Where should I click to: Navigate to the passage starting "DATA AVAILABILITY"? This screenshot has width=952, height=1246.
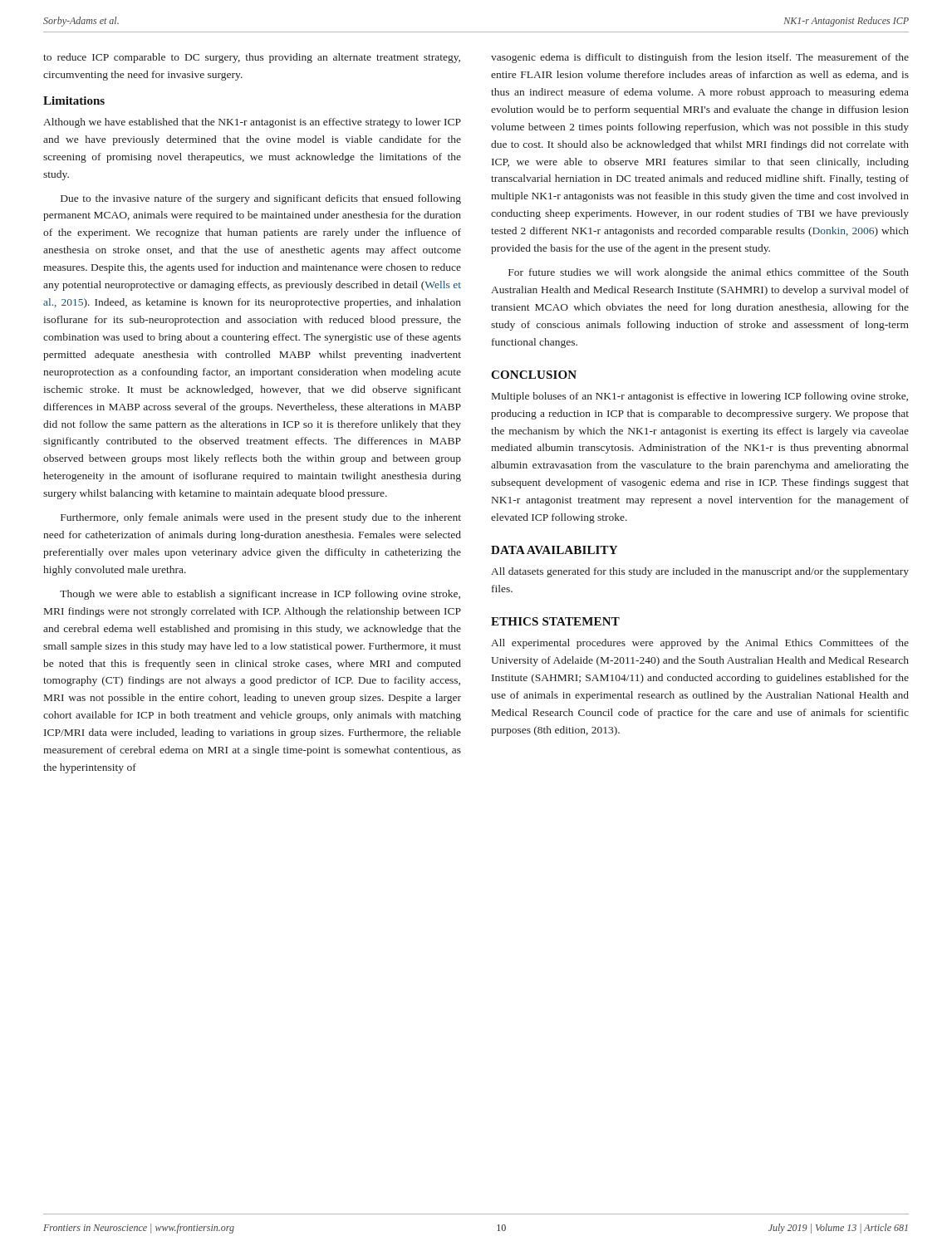pos(554,550)
